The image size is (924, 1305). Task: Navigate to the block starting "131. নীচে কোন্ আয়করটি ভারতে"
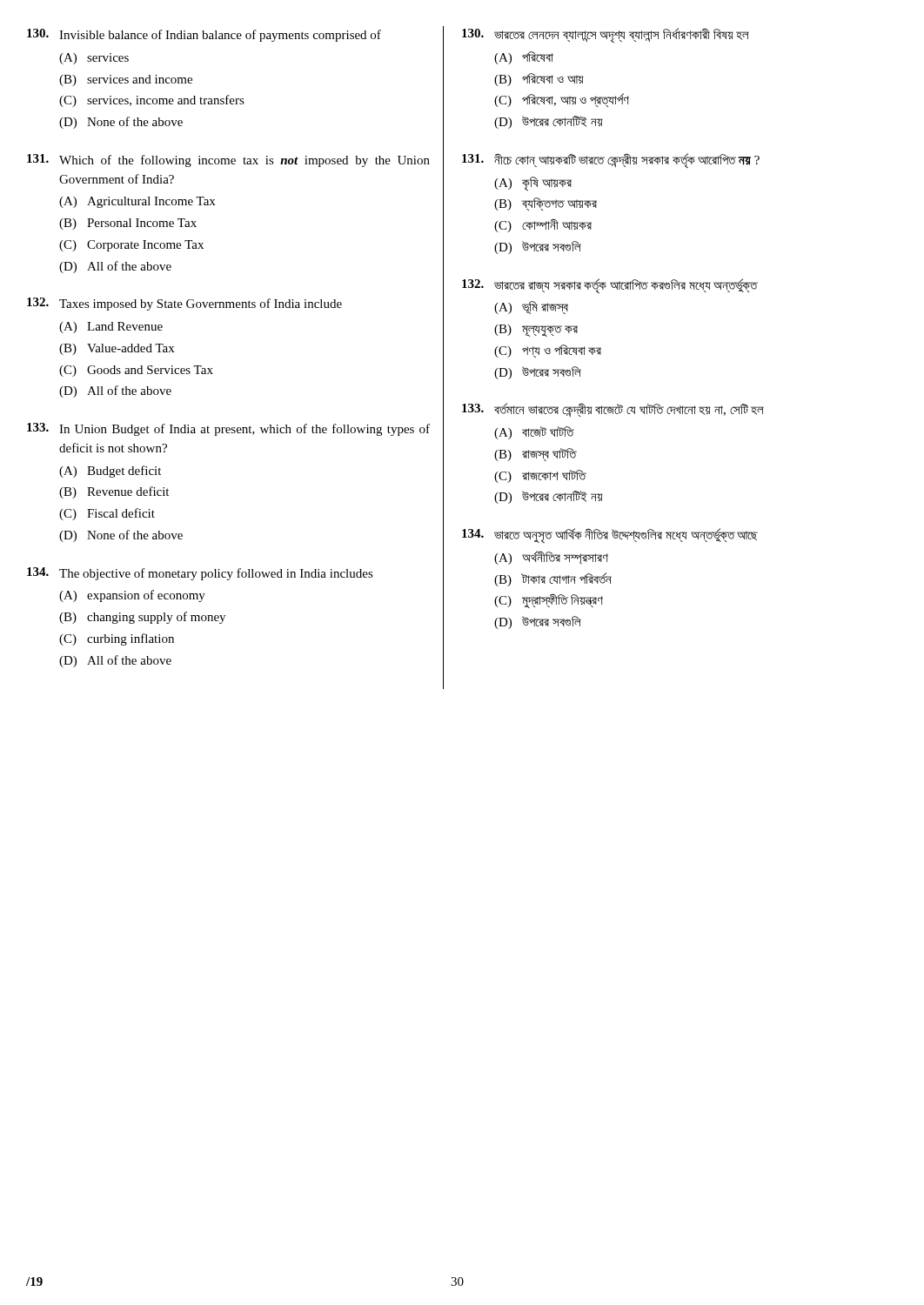pos(611,161)
